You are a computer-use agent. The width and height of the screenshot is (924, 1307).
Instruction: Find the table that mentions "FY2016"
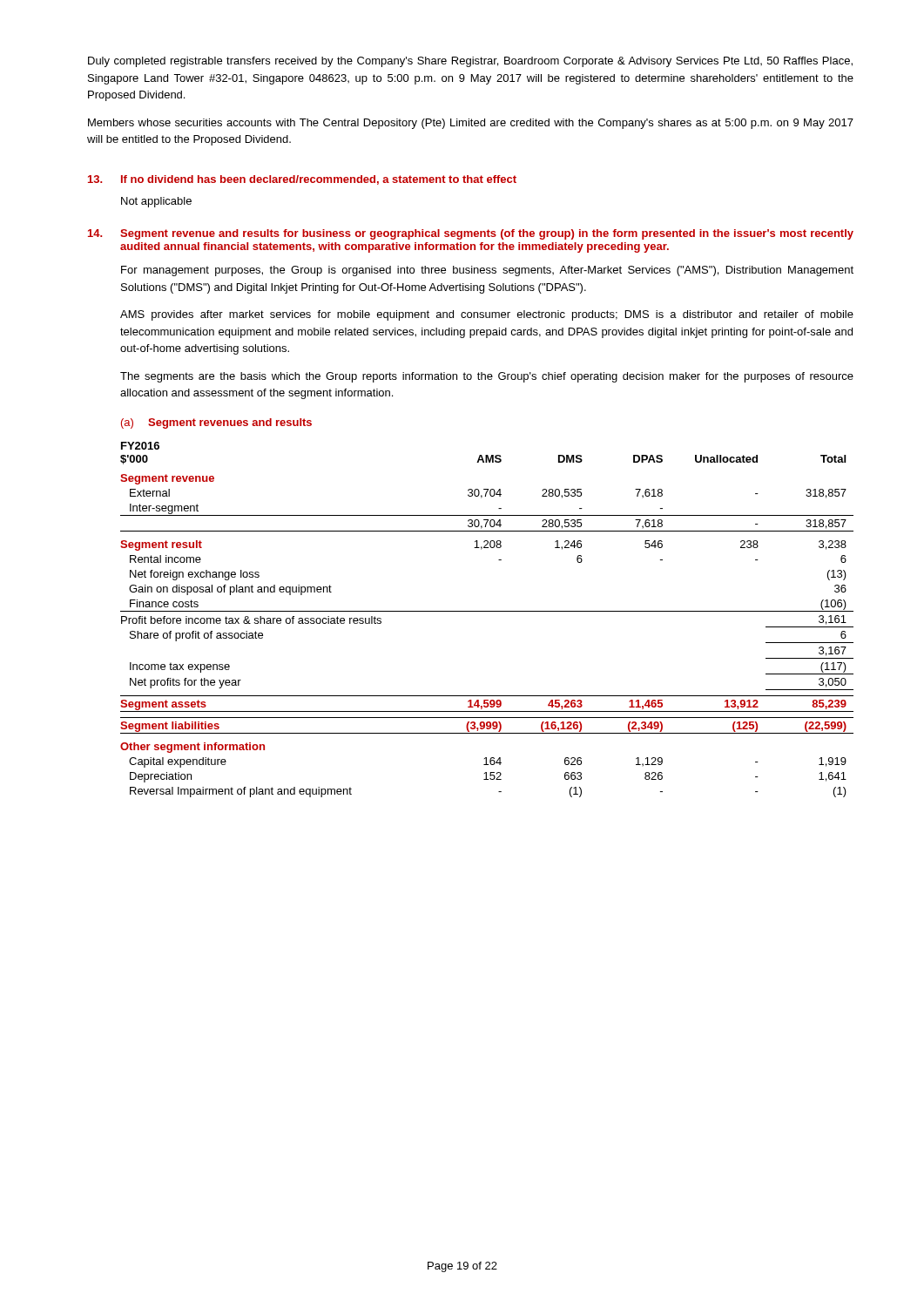pos(487,618)
